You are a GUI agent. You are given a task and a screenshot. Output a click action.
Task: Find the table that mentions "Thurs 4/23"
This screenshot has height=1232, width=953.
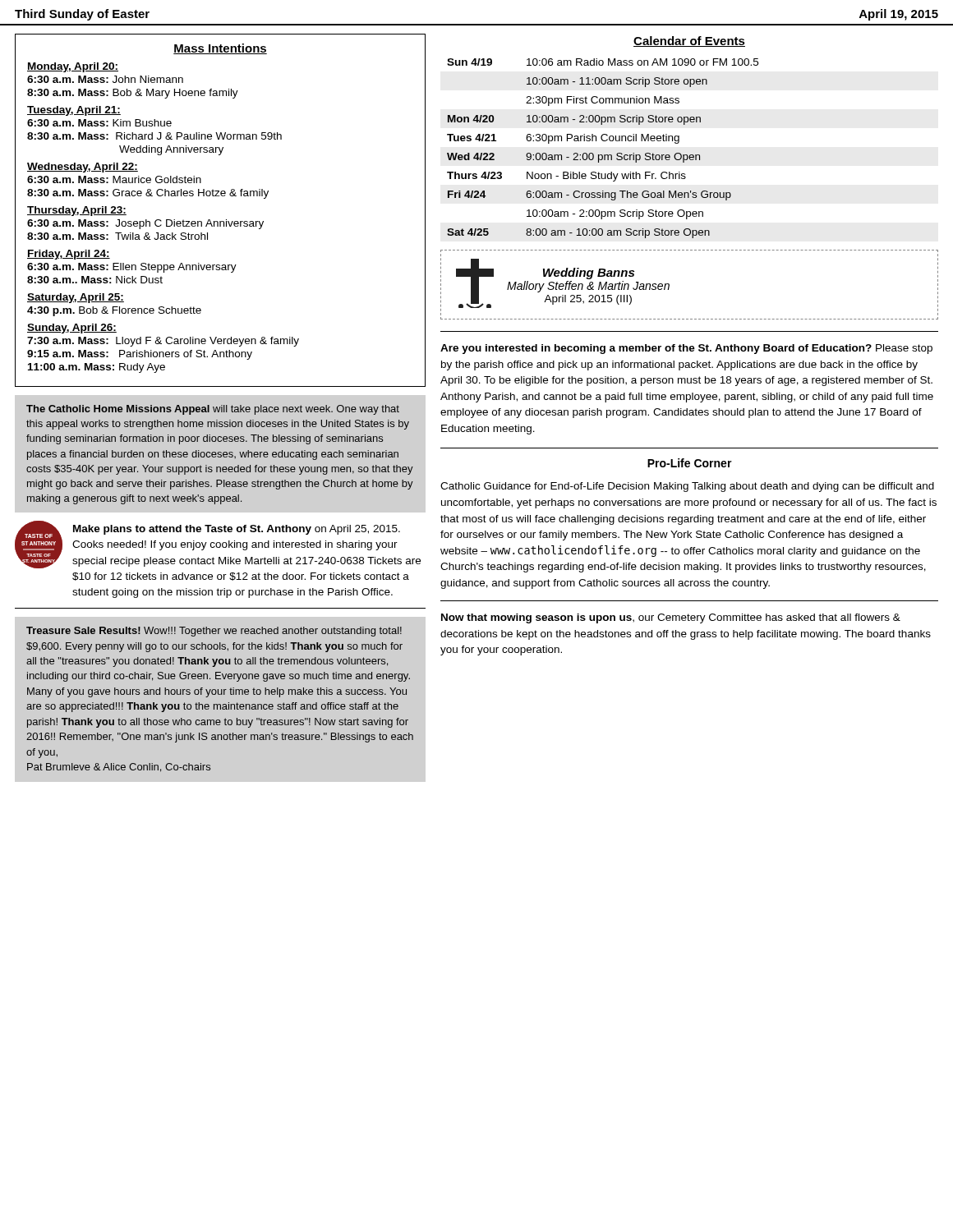[689, 138]
